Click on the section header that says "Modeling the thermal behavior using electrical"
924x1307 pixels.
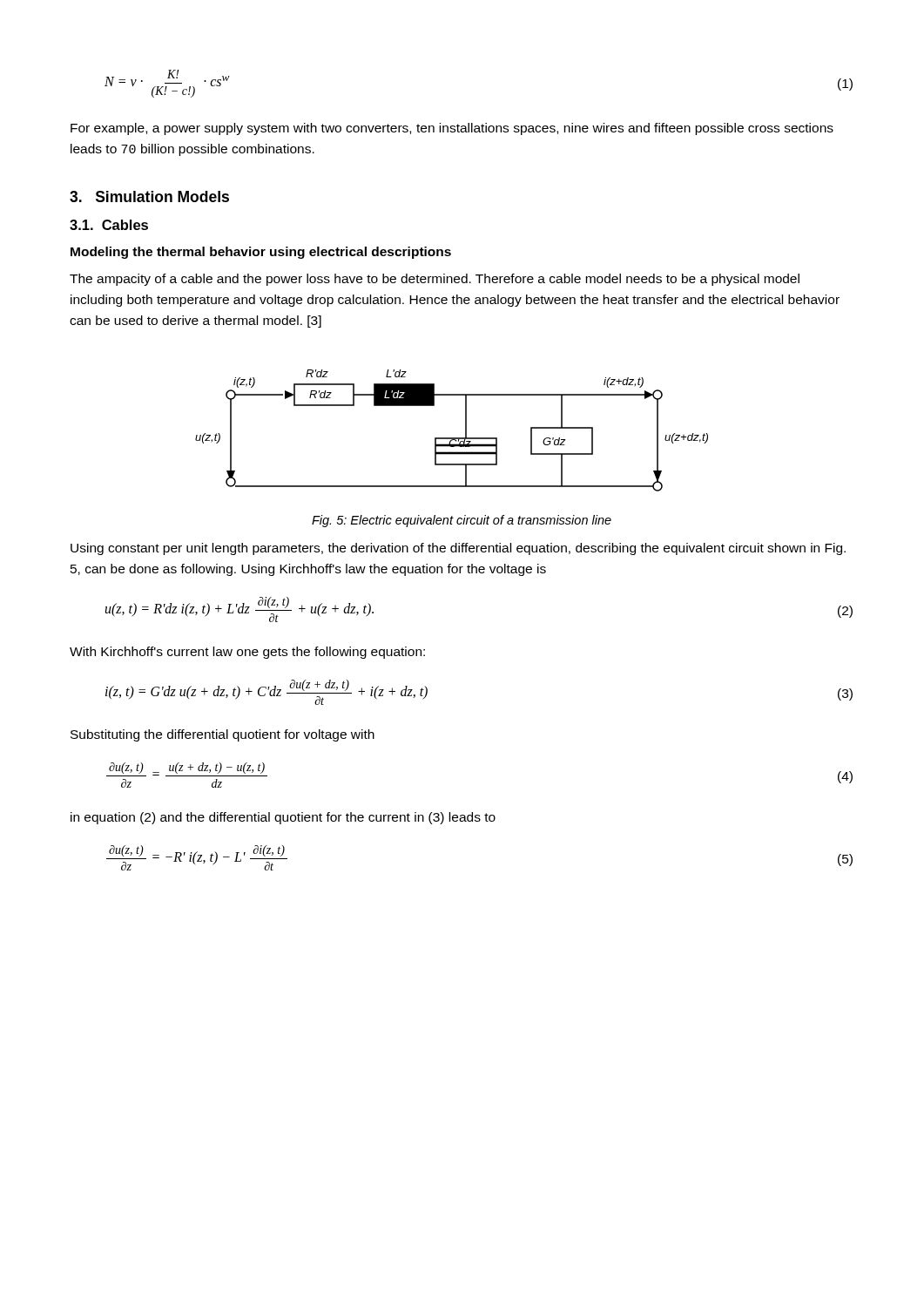(x=261, y=252)
